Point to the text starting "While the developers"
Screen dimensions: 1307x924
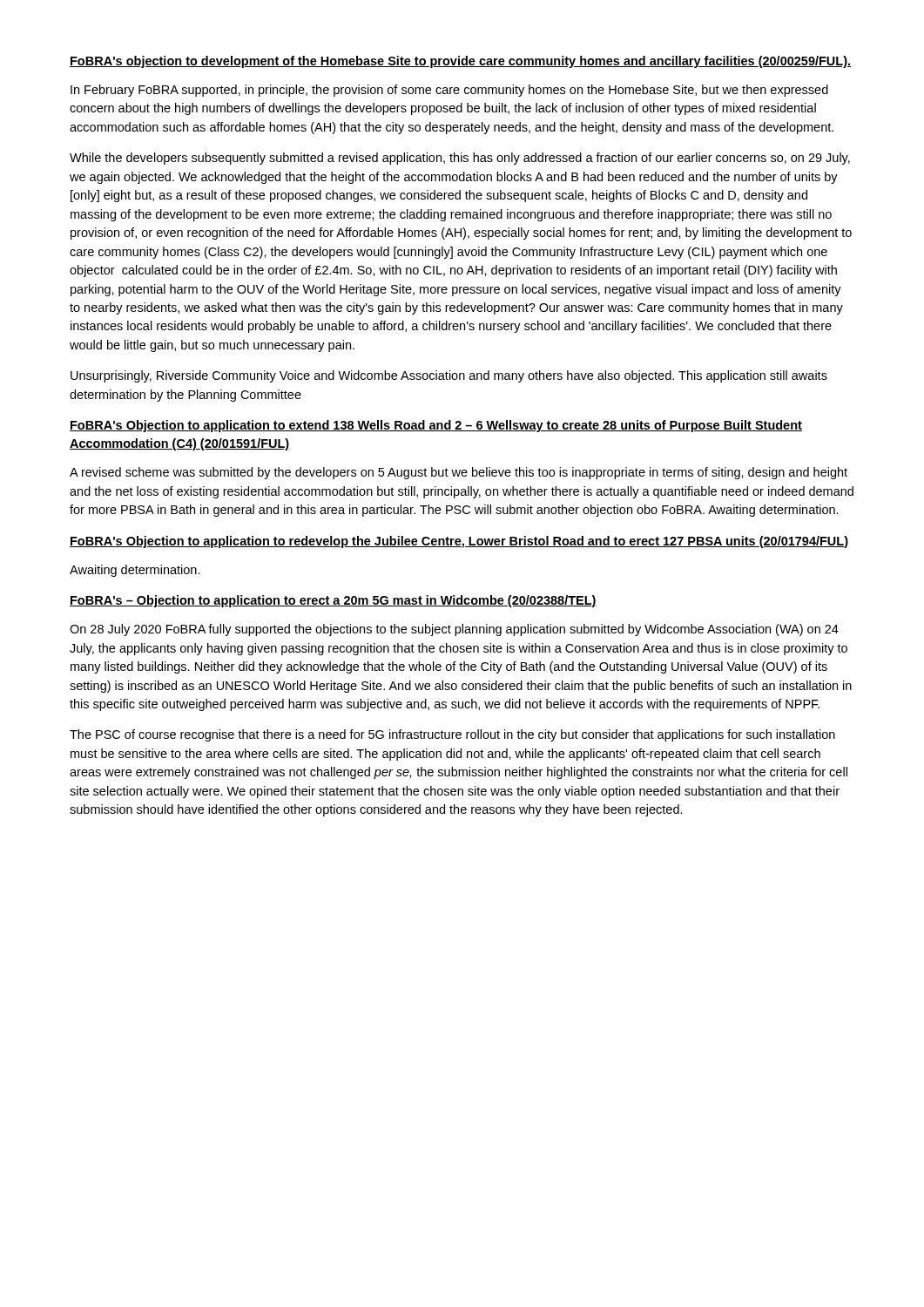(461, 252)
